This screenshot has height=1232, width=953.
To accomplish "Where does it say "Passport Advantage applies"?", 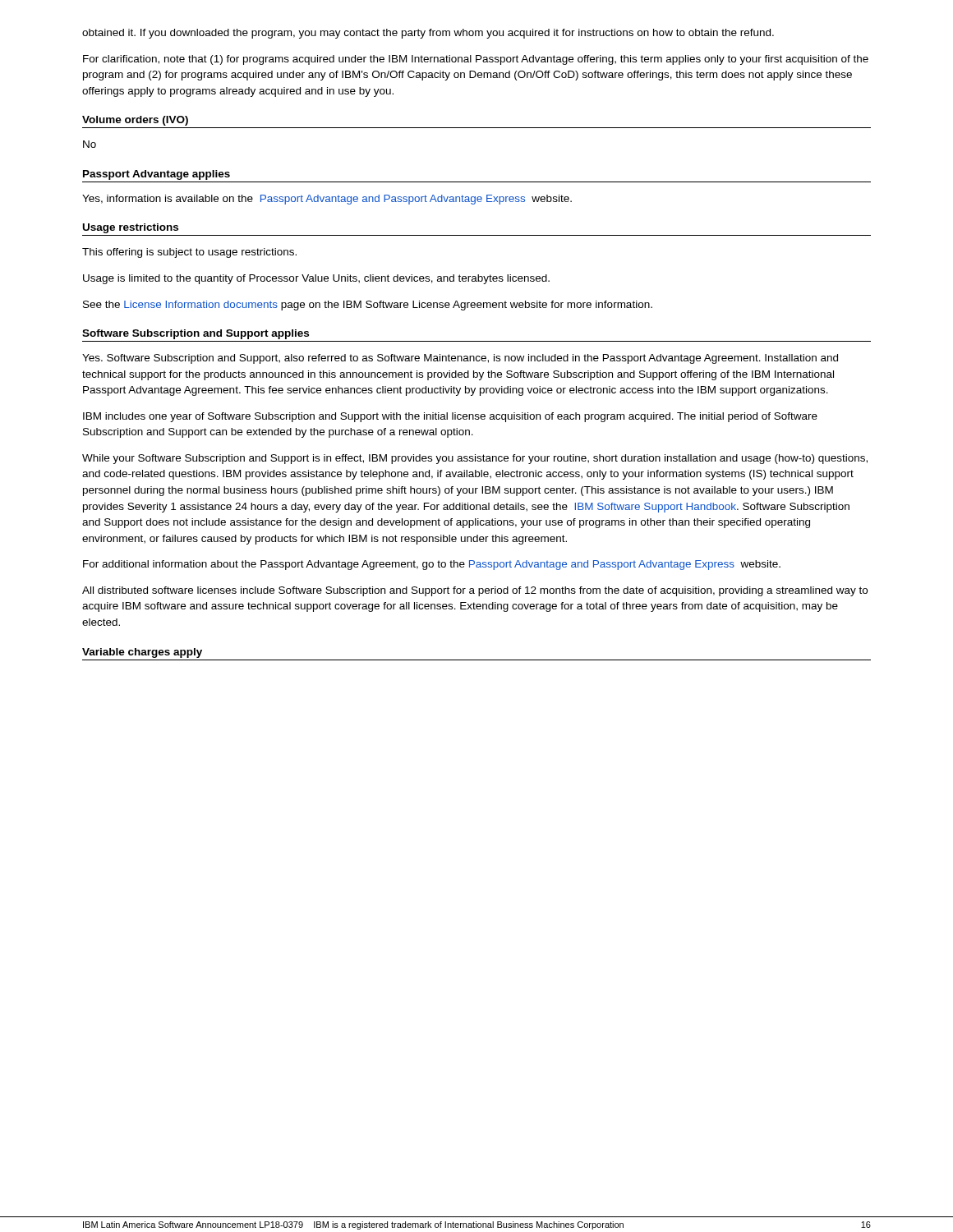I will [476, 175].
